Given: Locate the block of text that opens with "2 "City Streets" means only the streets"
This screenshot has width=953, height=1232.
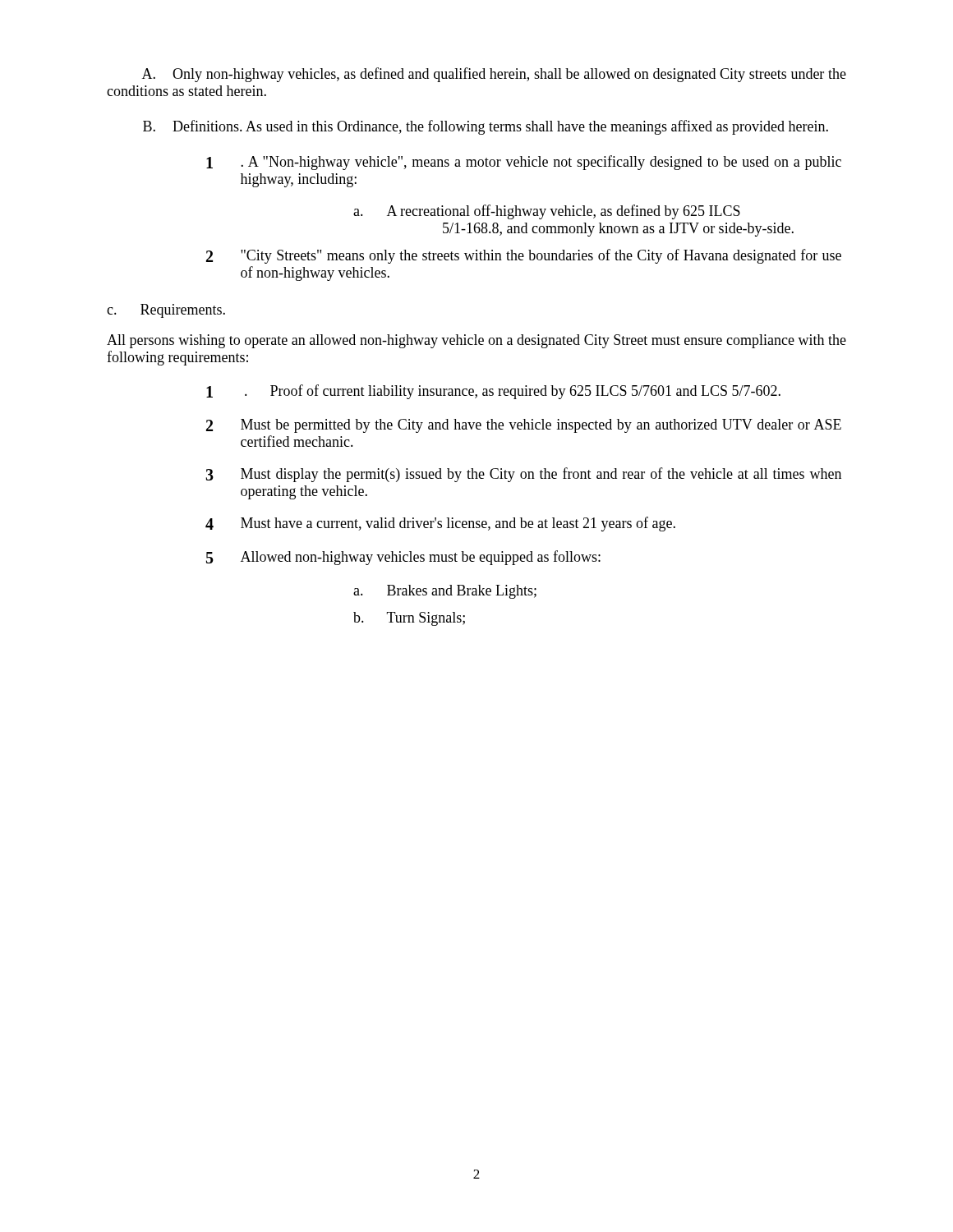Looking at the screenshot, I should pyautogui.click(x=524, y=265).
